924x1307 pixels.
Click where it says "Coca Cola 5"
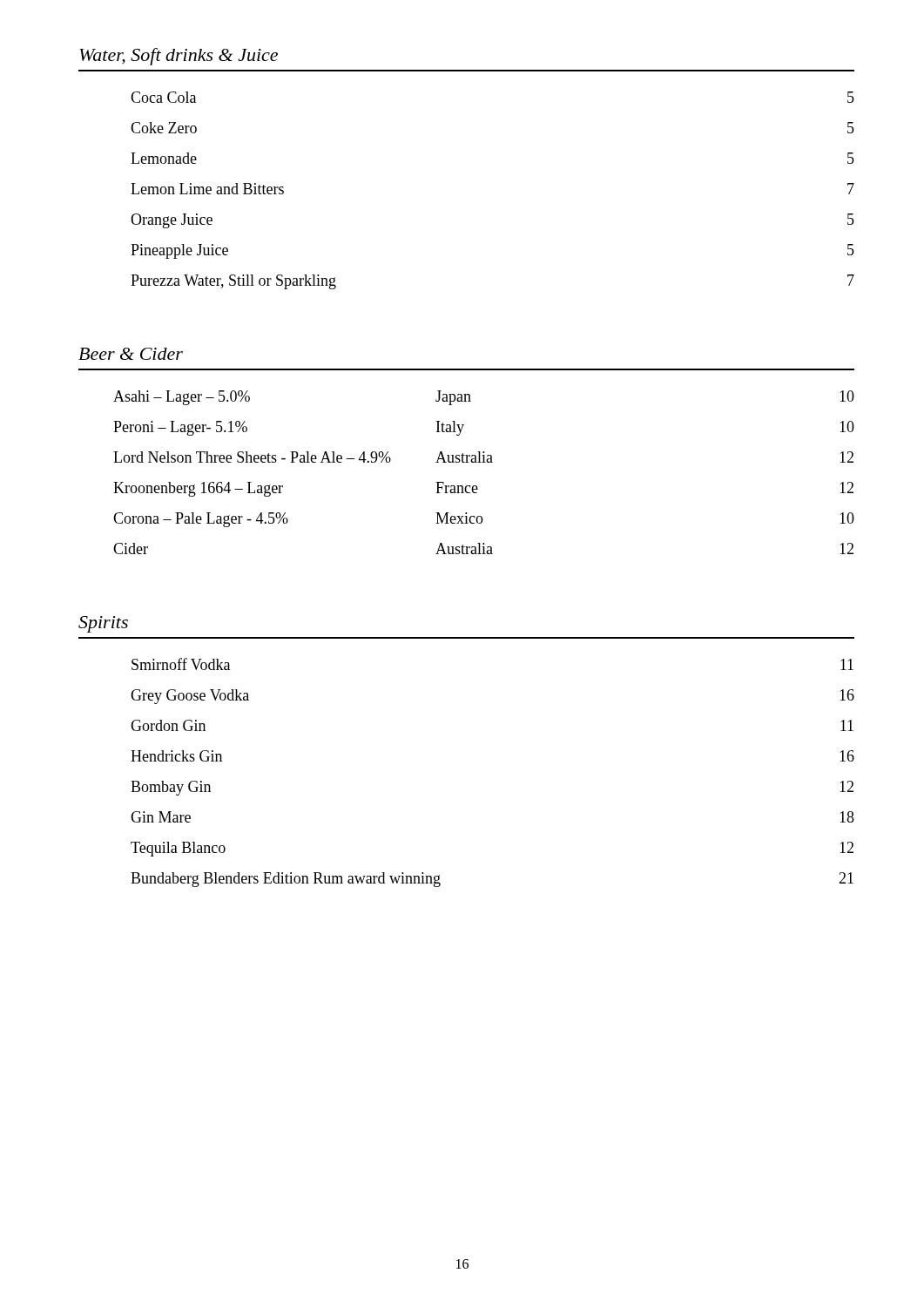coord(169,95)
